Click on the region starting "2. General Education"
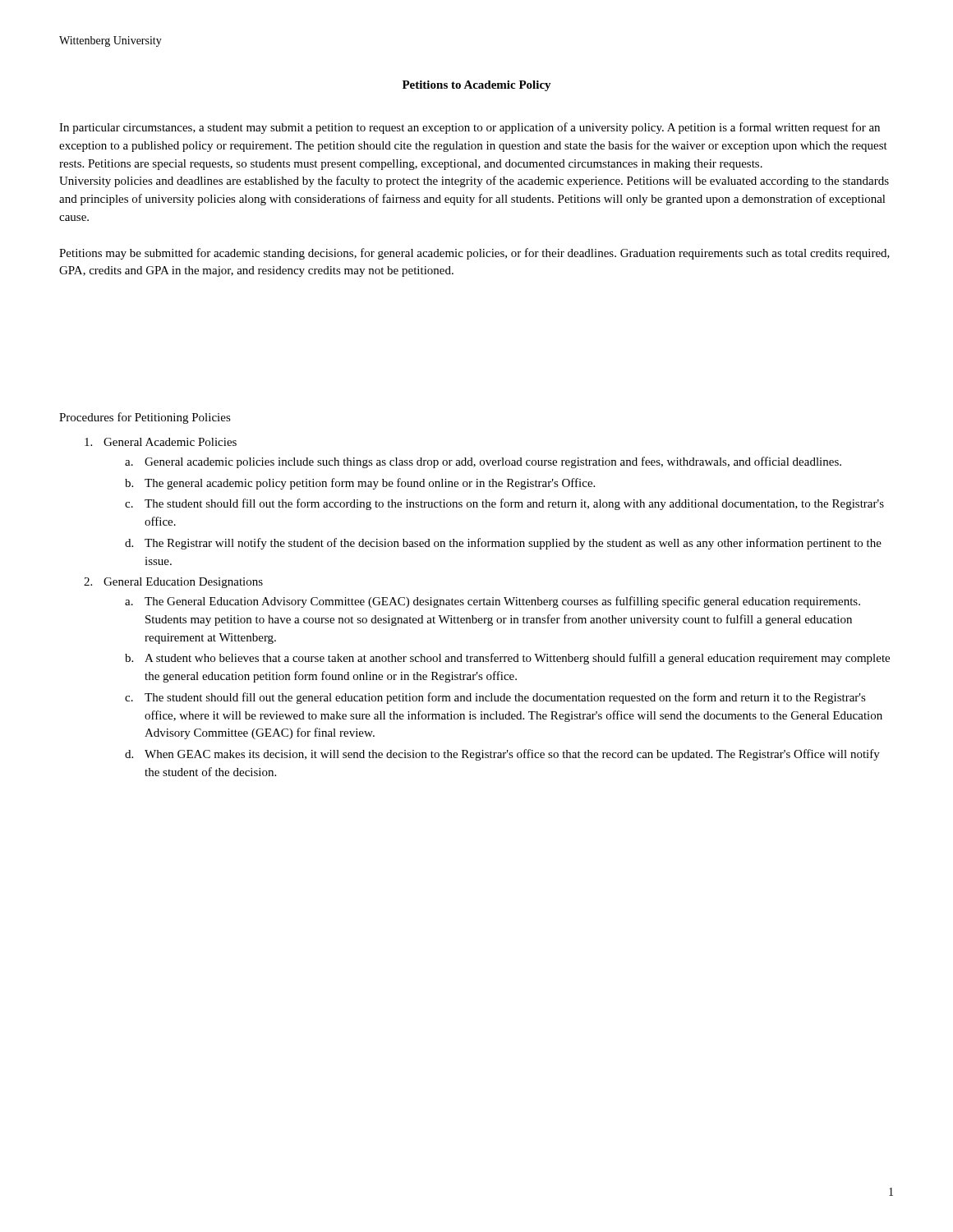This screenshot has width=953, height=1232. [x=173, y=583]
